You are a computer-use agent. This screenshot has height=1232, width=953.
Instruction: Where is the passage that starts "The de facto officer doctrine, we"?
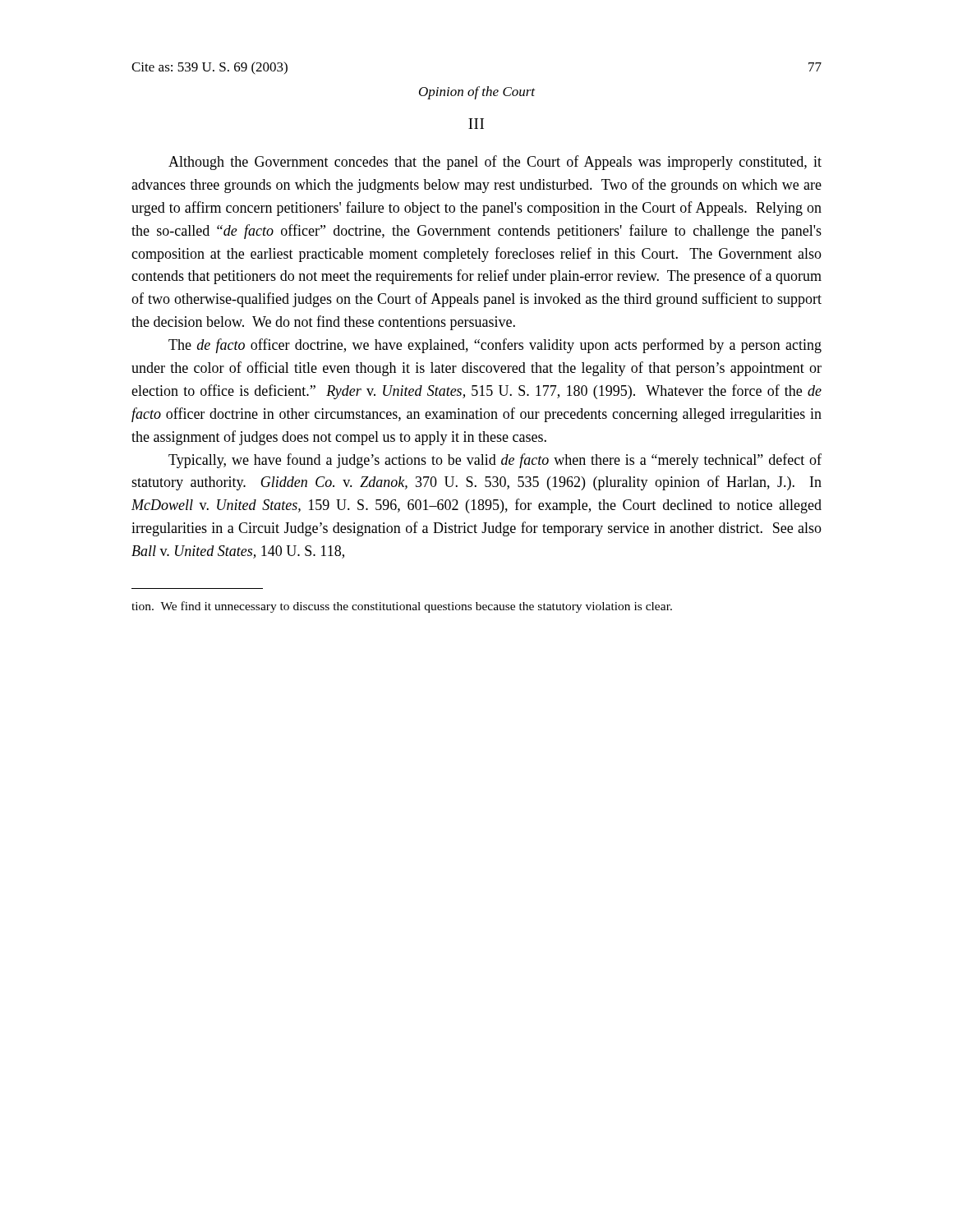(476, 391)
